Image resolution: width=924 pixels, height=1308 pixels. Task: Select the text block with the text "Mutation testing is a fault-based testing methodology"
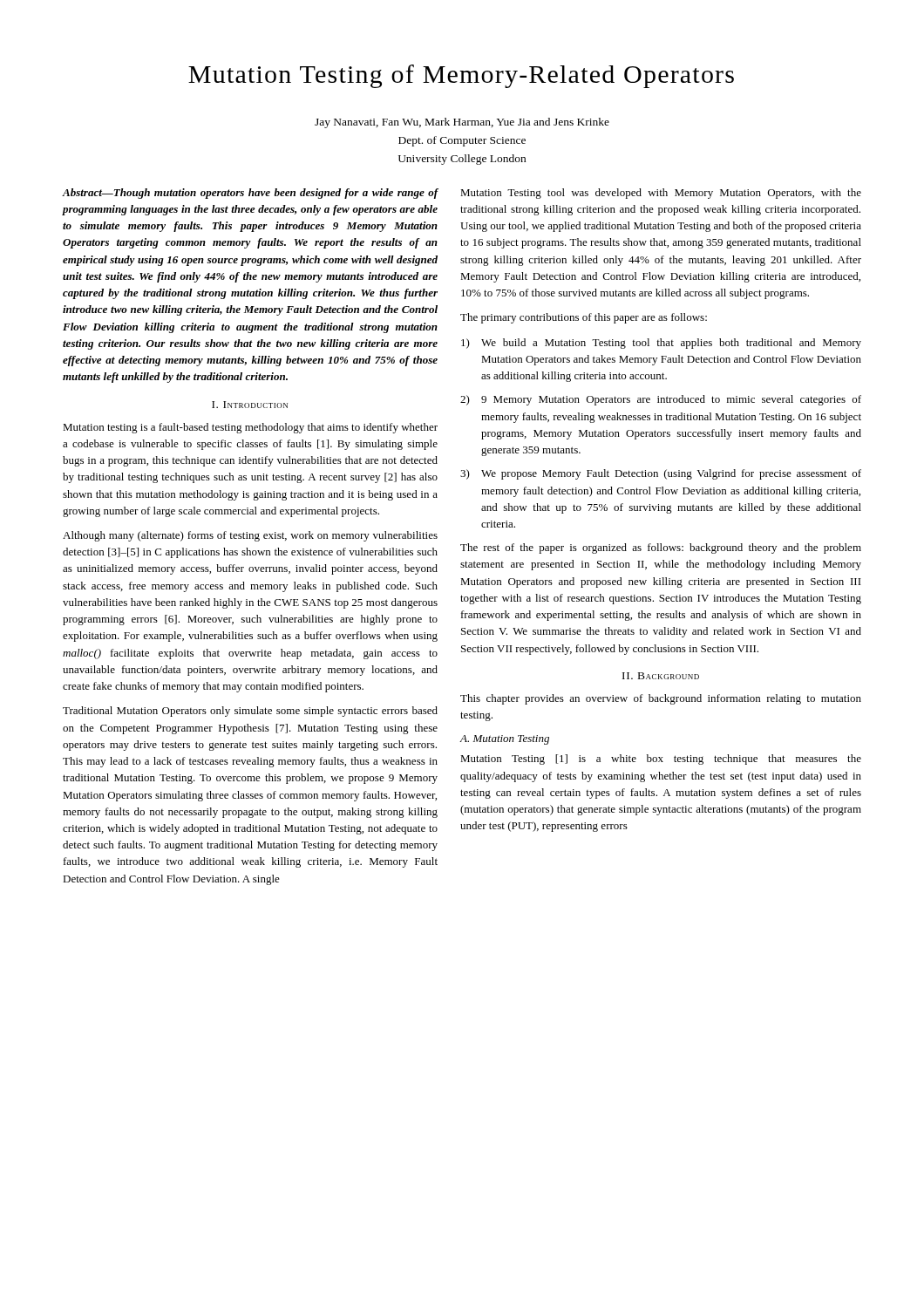[250, 468]
